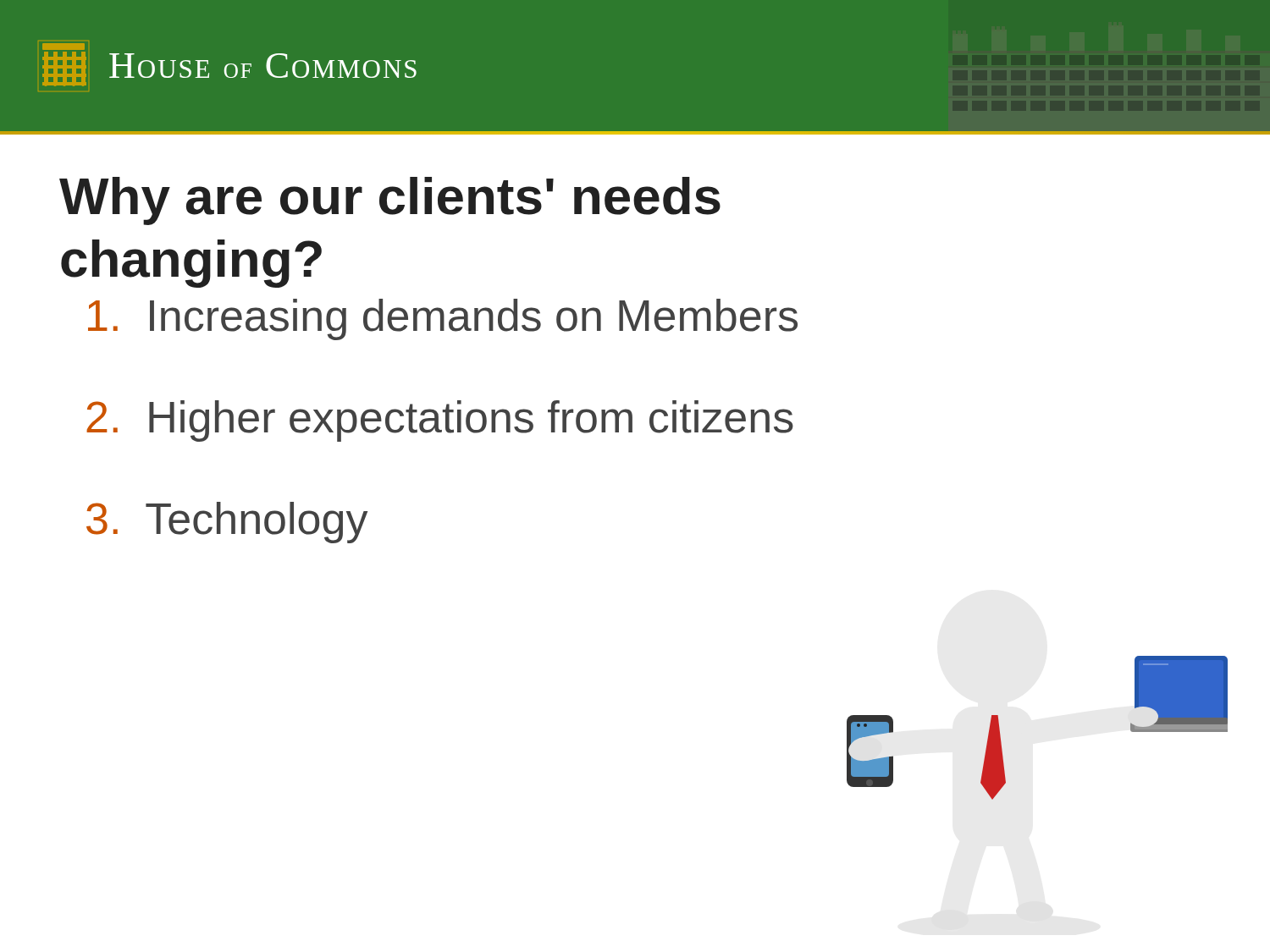Locate the list item that says "3. Technology"
1270x952 pixels.
[226, 519]
